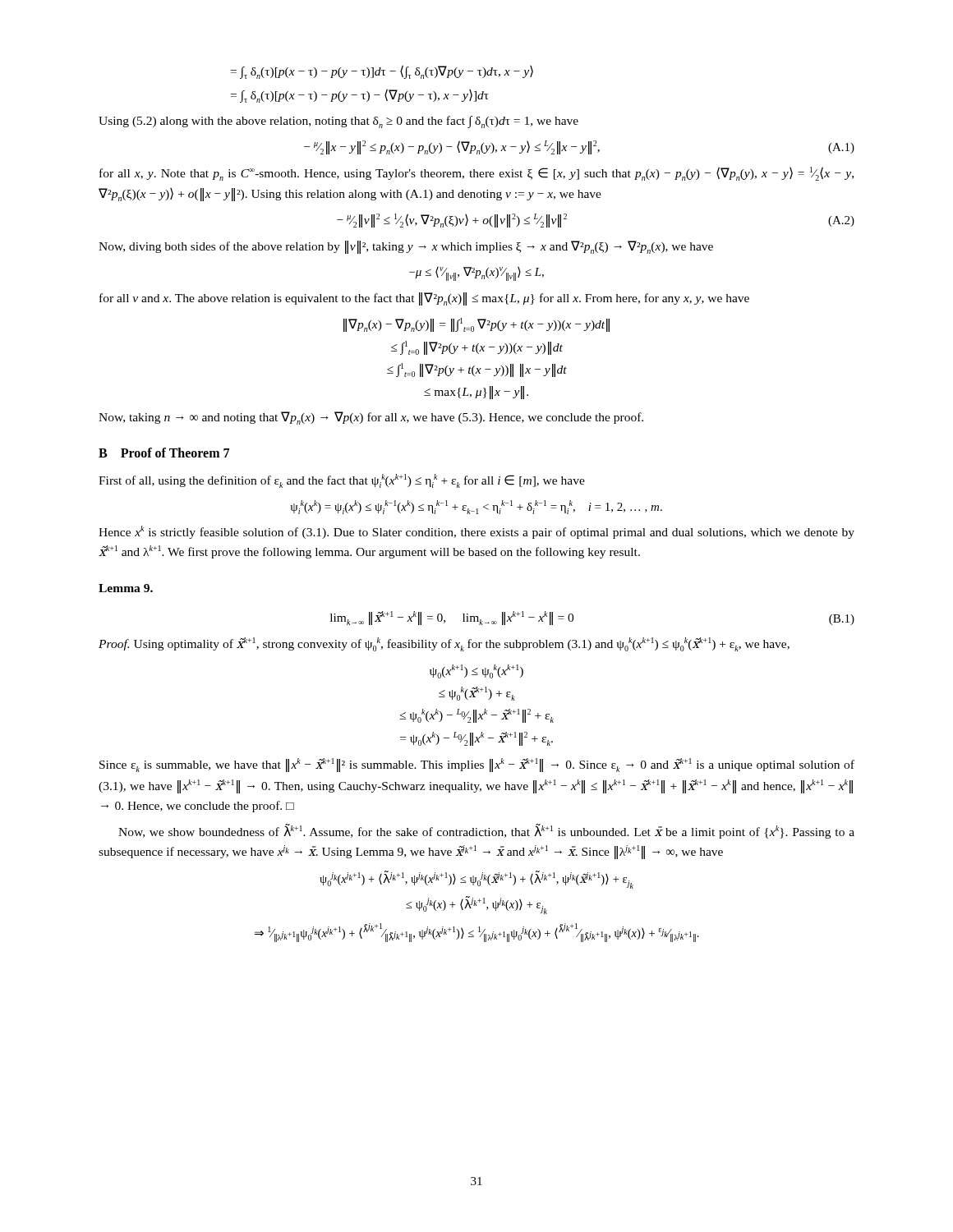The width and height of the screenshot is (953, 1232).
Task: Point to the block beginning "Hence xk is"
Action: coord(476,542)
